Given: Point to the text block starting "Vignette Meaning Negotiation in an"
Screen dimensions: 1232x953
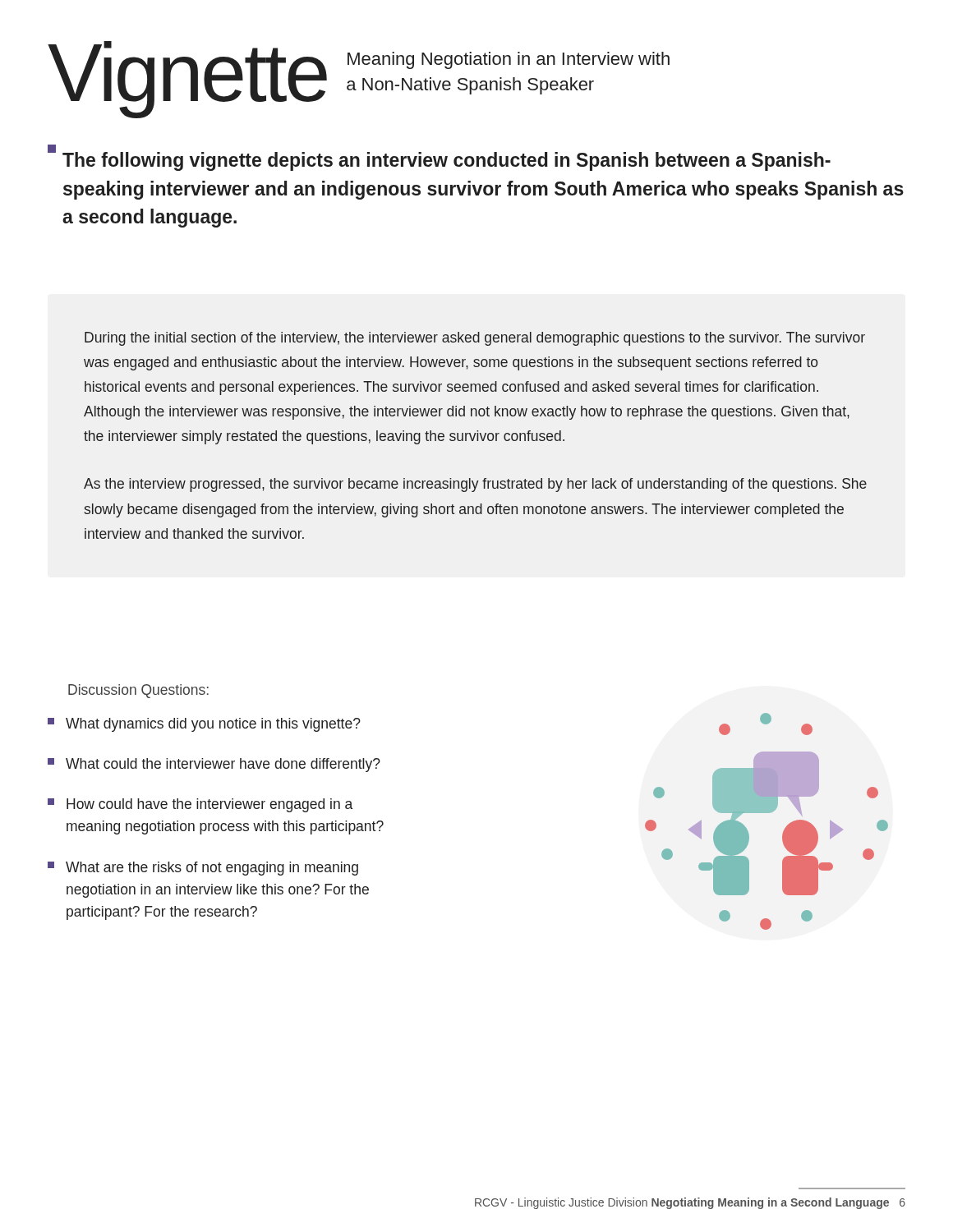Looking at the screenshot, I should (x=359, y=72).
